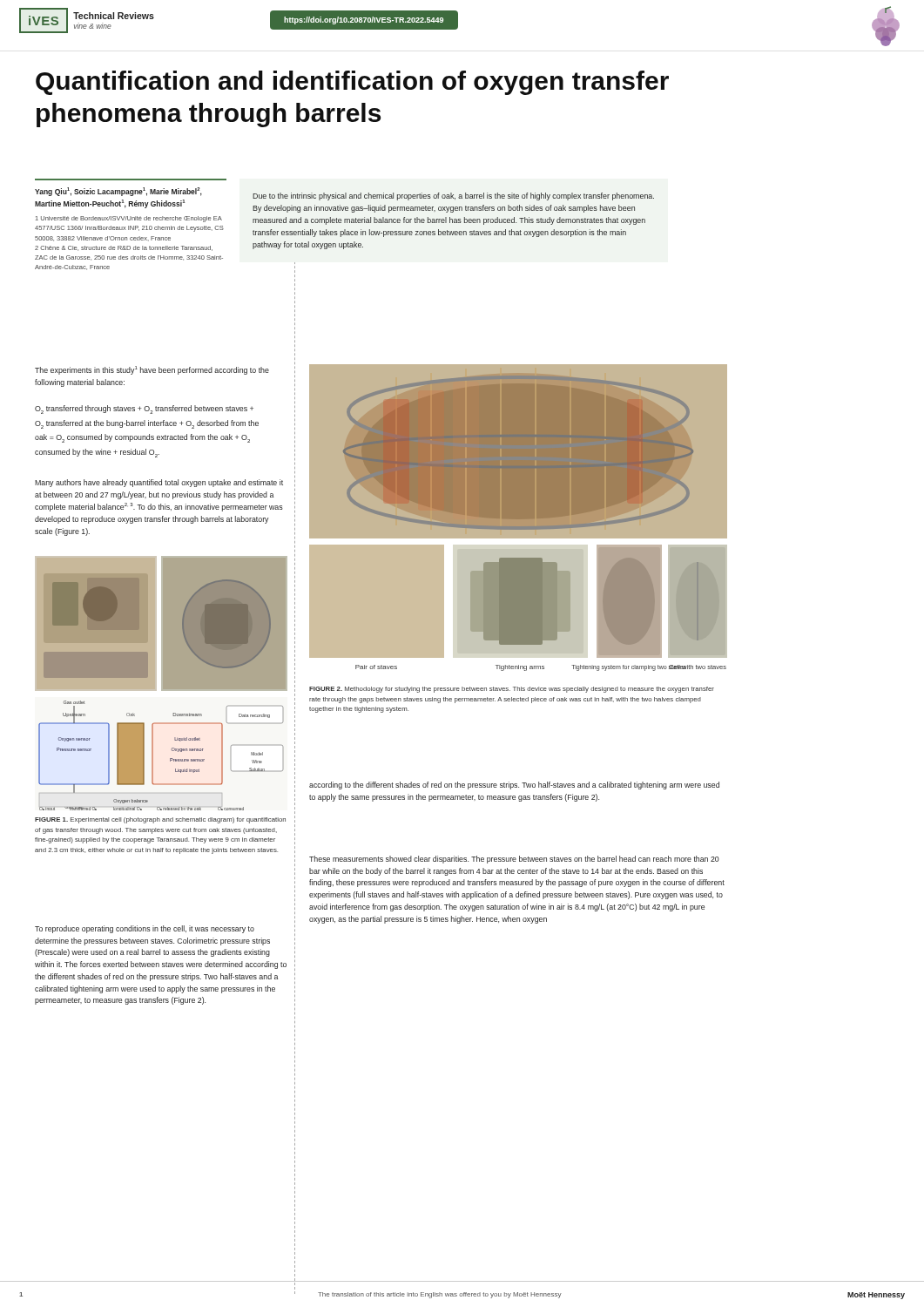This screenshot has height=1307, width=924.
Task: Locate the schematic
Action: point(161,754)
